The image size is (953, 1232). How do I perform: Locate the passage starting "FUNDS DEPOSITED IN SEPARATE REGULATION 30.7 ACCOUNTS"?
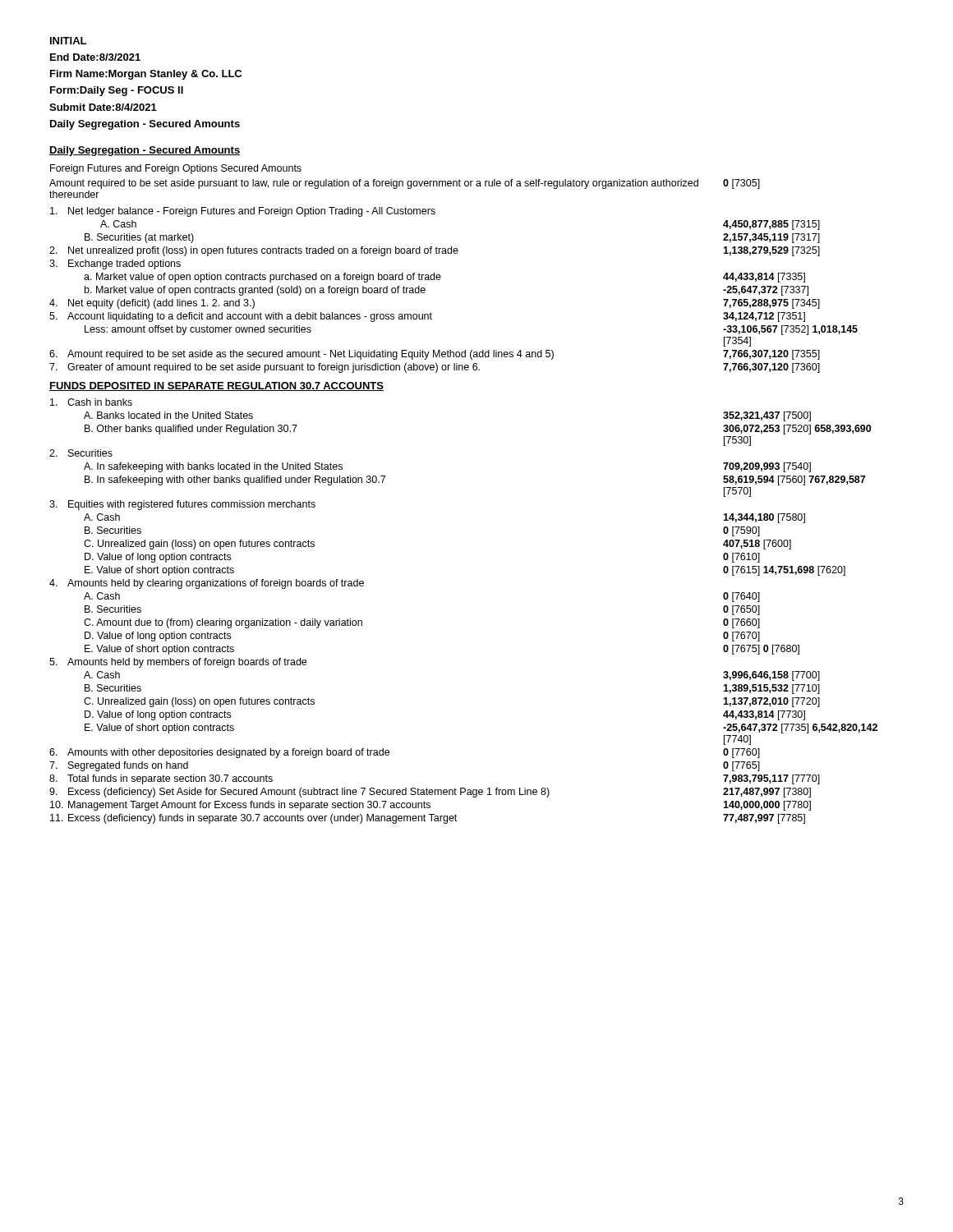pos(216,385)
